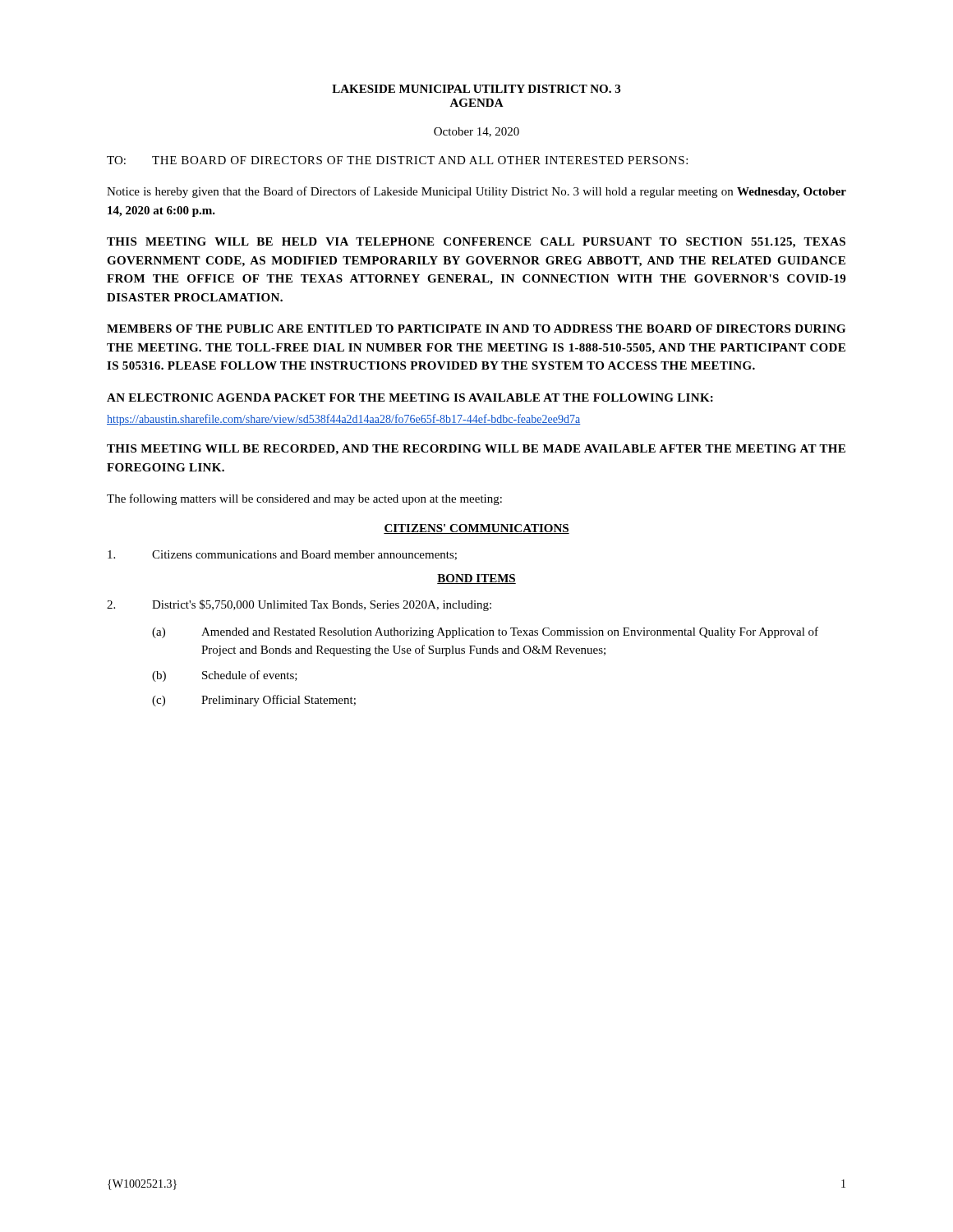The width and height of the screenshot is (953, 1232).
Task: Locate the text block that says "TO: THE BOARD"
Action: point(476,161)
